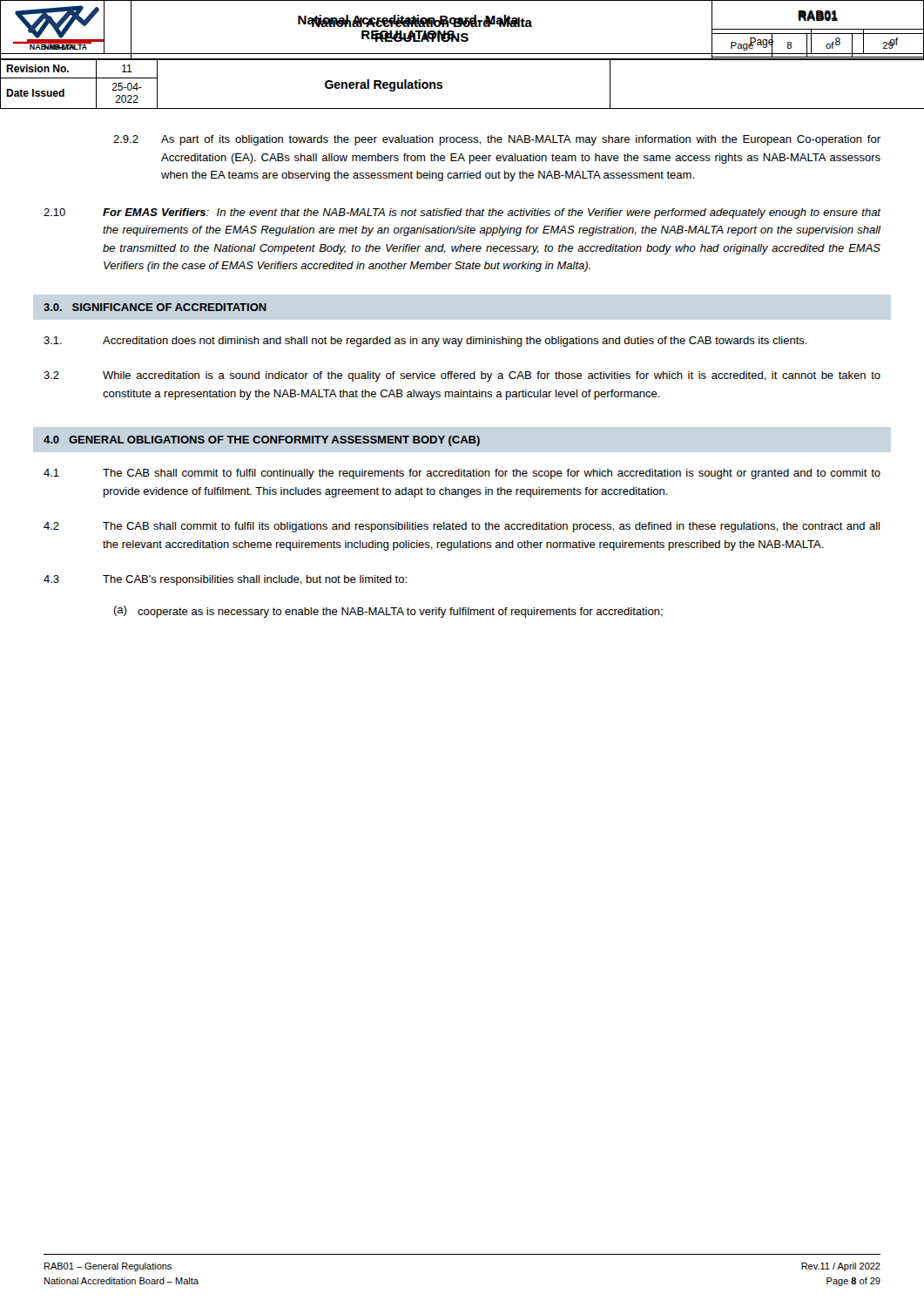
Task: Find the text block with the text "10 For EMAS Verifiers: In the event"
Action: (x=462, y=239)
